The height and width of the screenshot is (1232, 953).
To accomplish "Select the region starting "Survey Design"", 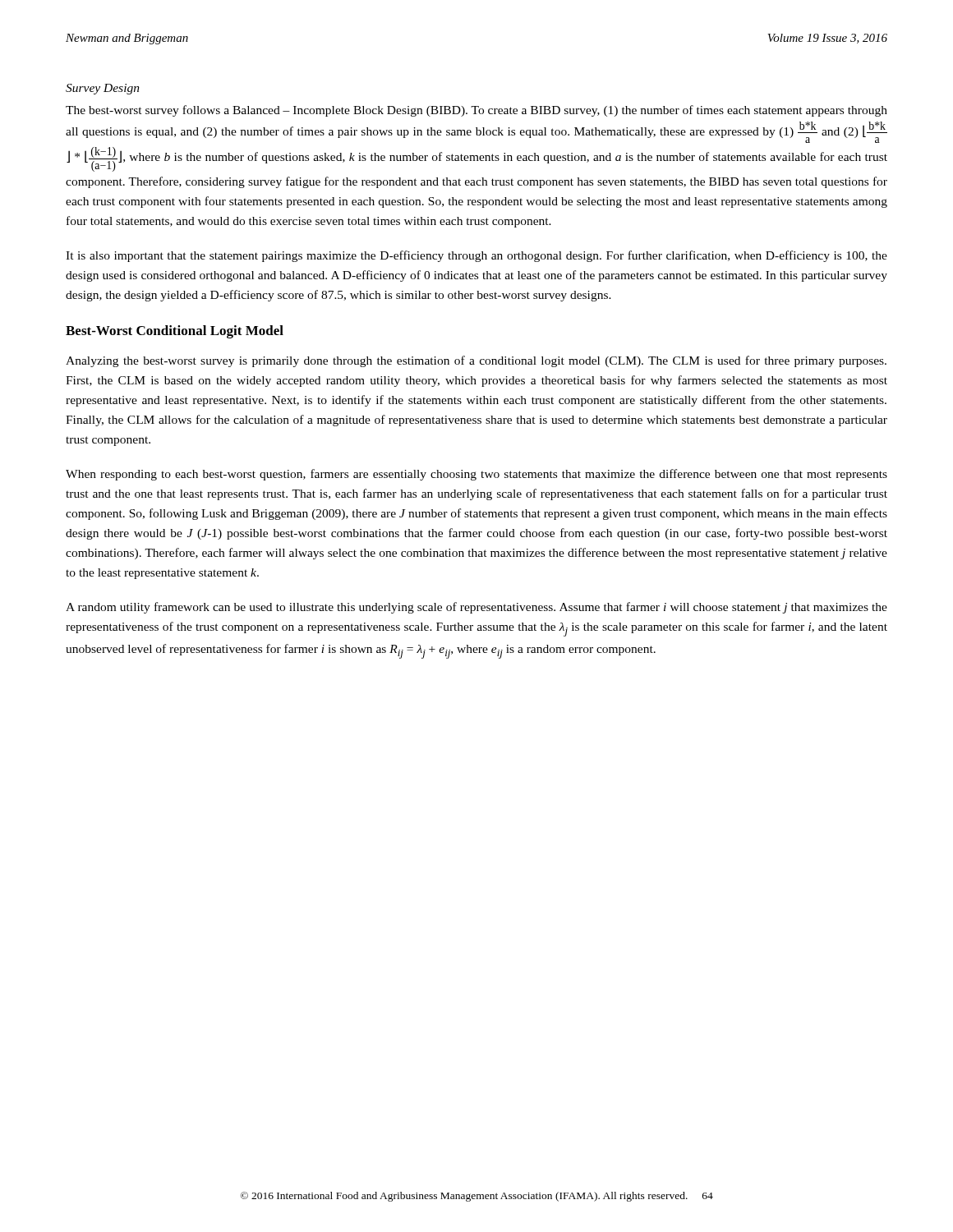I will point(103,87).
